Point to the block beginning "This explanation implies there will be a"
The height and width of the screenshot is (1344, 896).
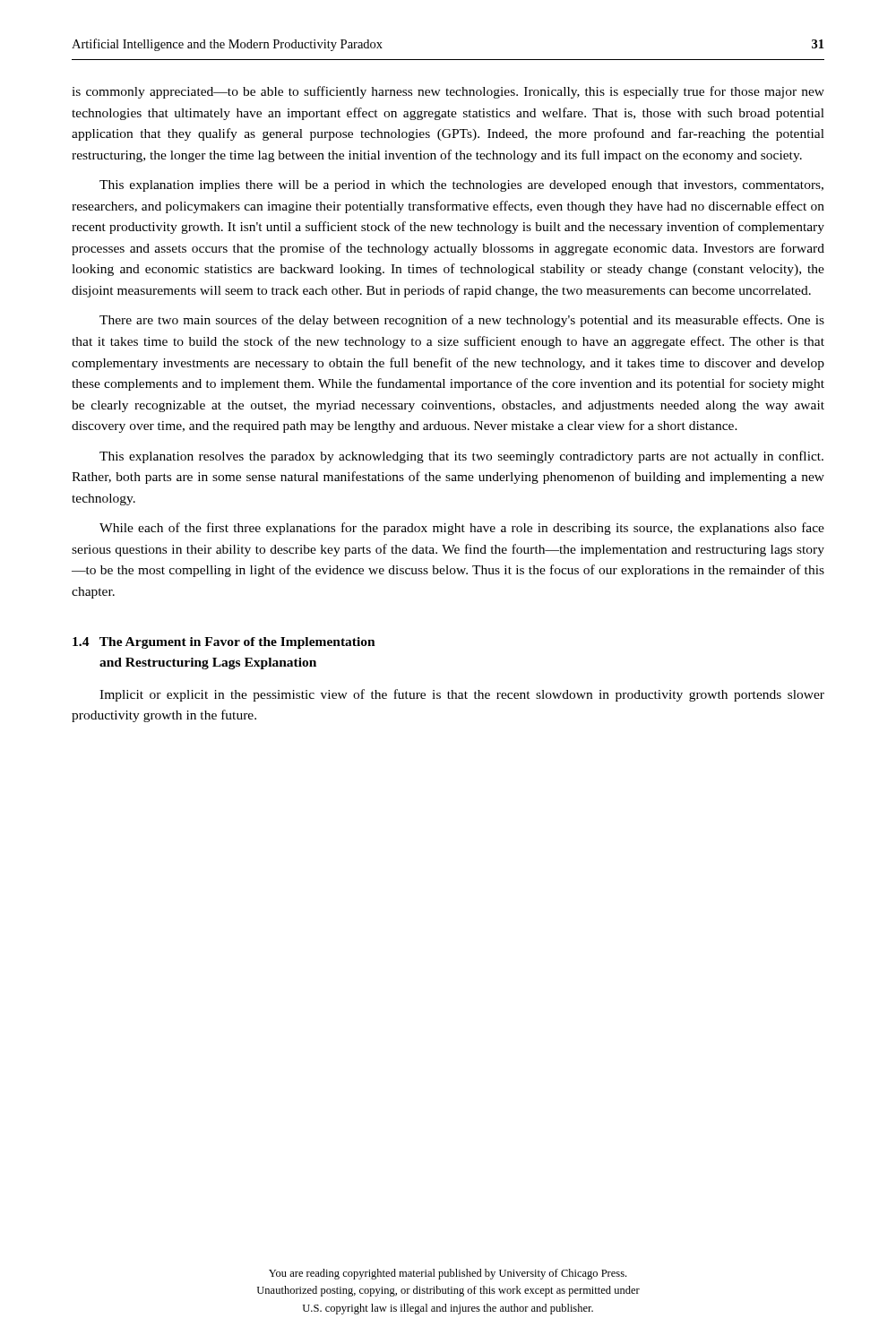coord(448,237)
